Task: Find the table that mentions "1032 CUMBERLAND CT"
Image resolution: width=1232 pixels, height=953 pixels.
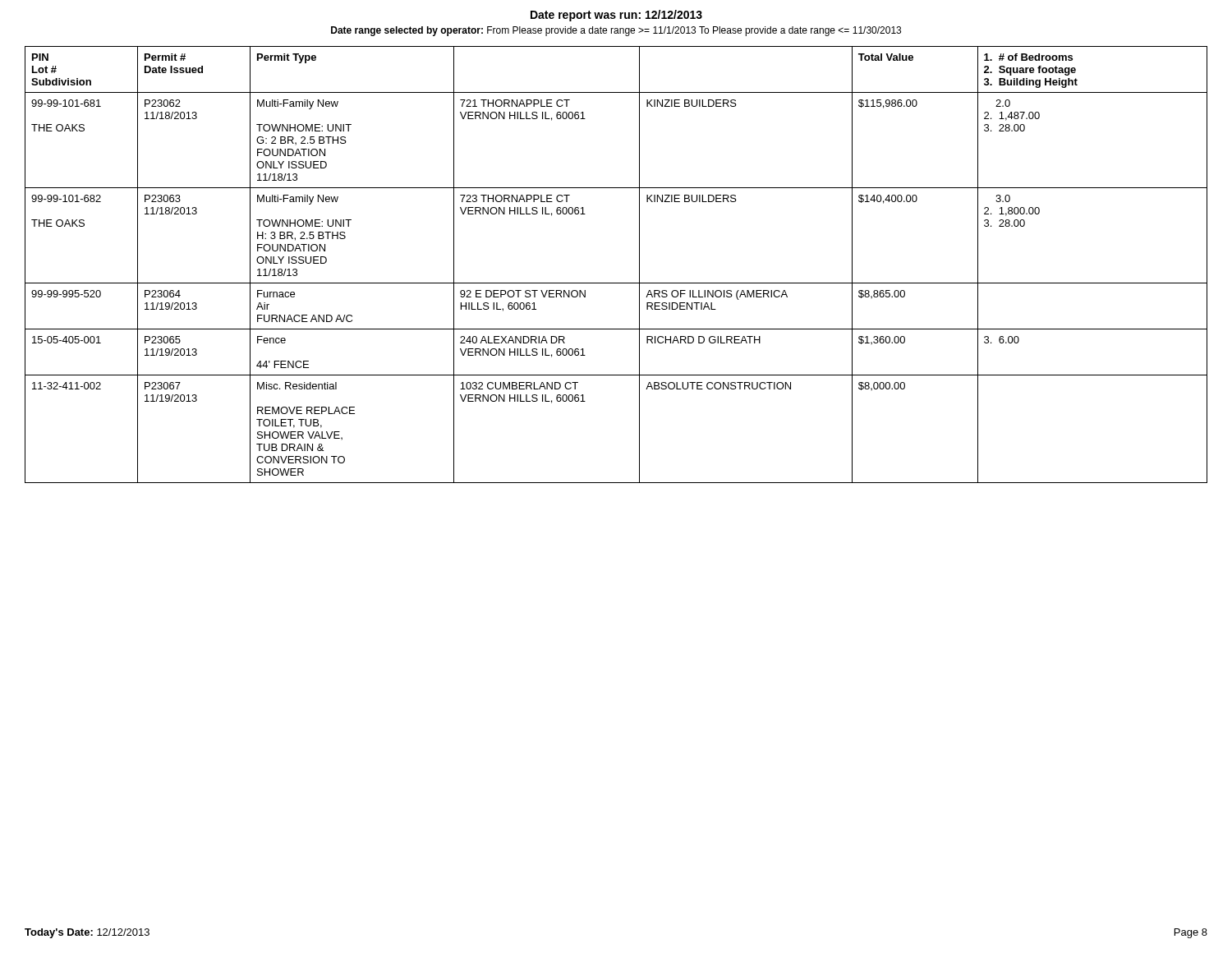Action: [616, 260]
